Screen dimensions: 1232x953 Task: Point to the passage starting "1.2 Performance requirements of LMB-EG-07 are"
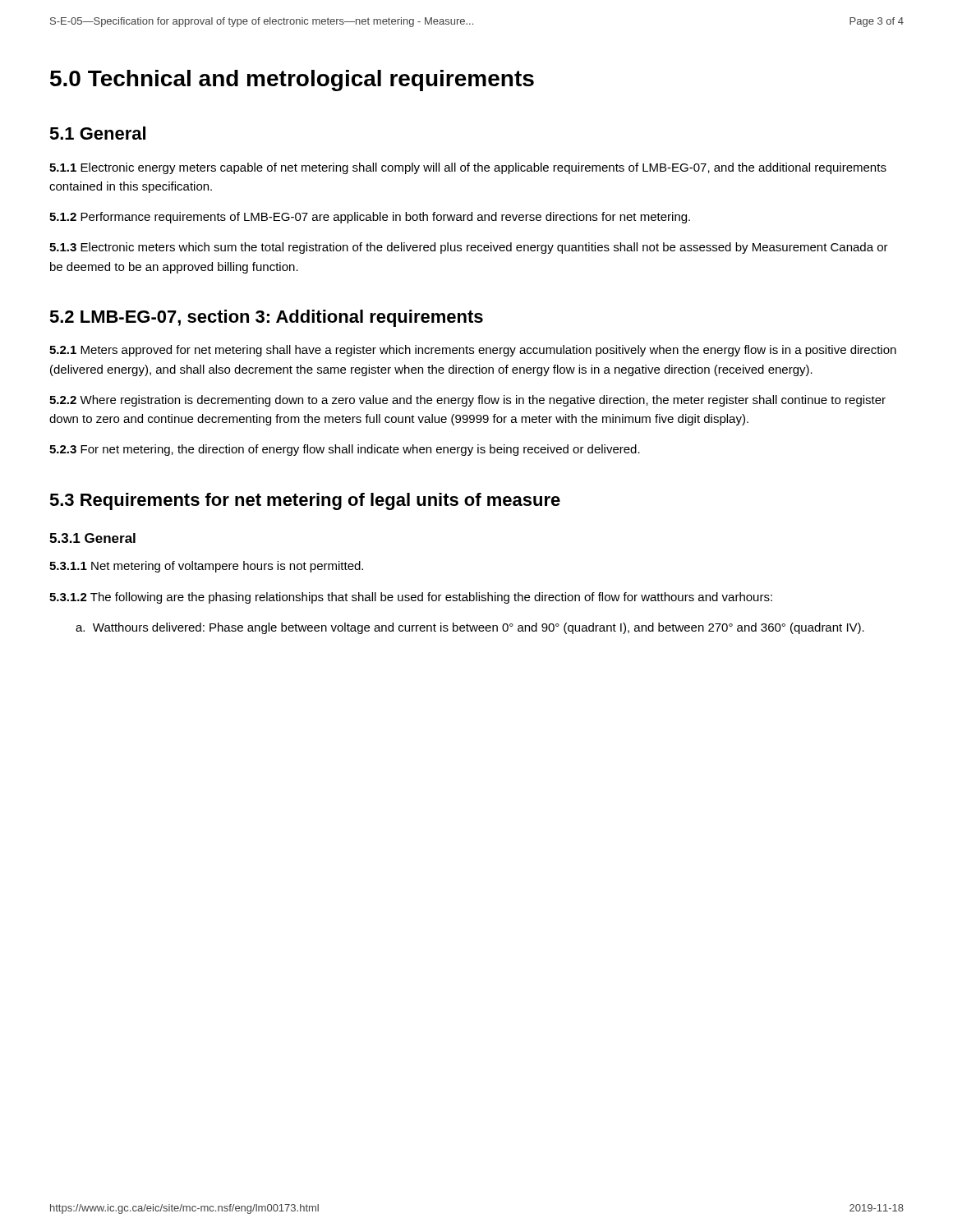(x=370, y=217)
